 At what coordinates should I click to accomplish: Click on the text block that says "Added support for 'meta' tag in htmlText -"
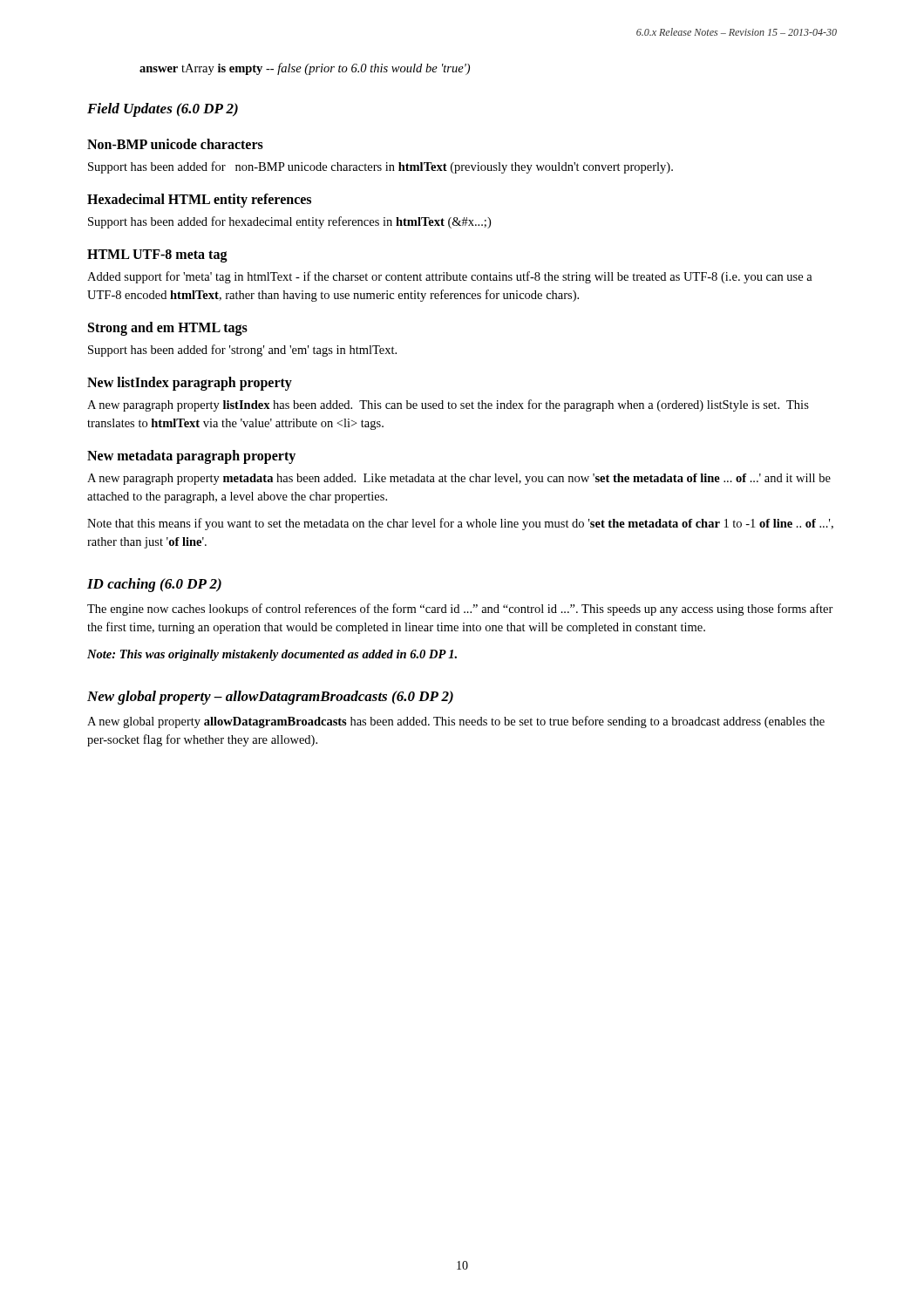[x=450, y=286]
